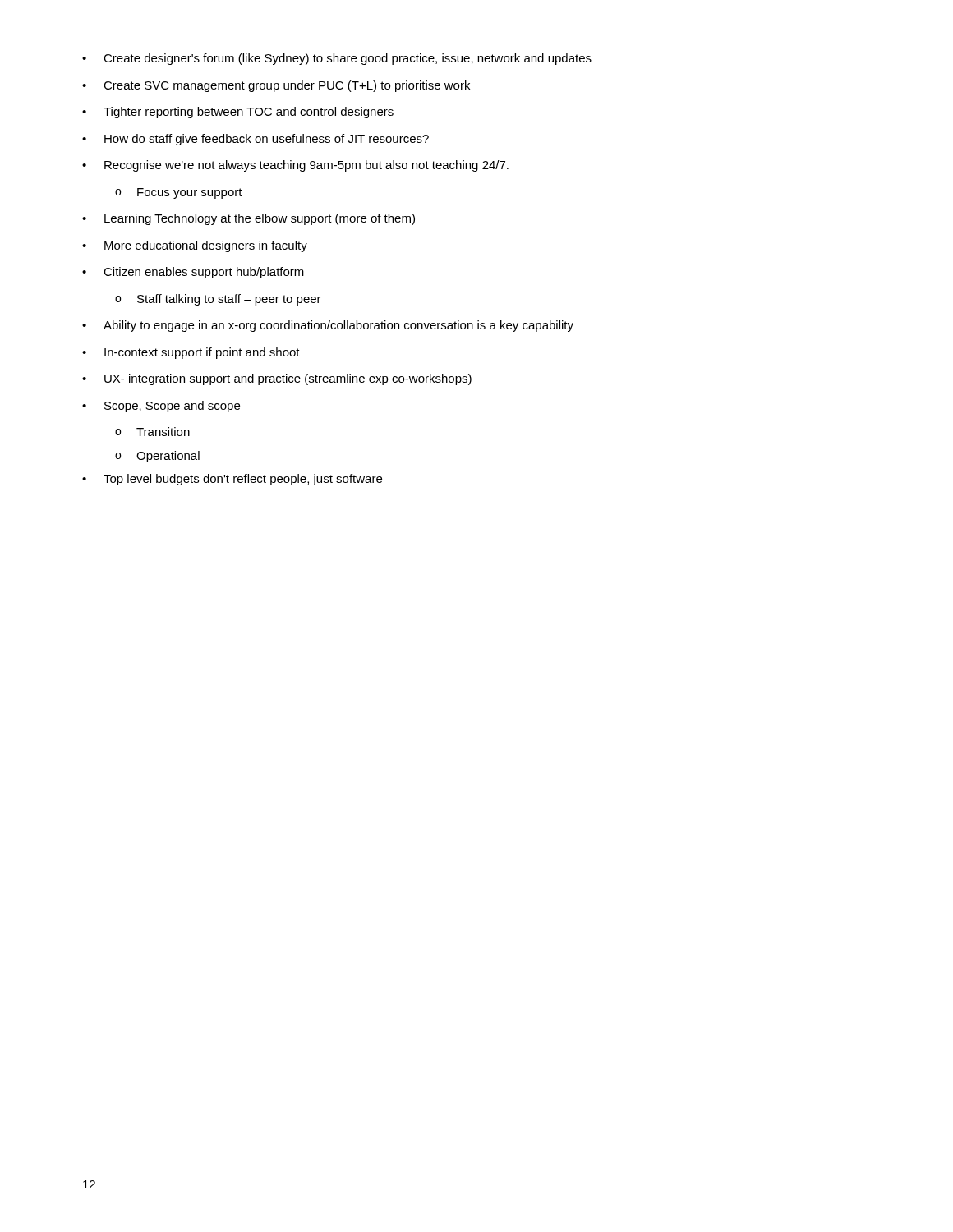Select the list item with the text "• Citizen enables"
Screen dimensions: 1232x953
click(x=193, y=272)
